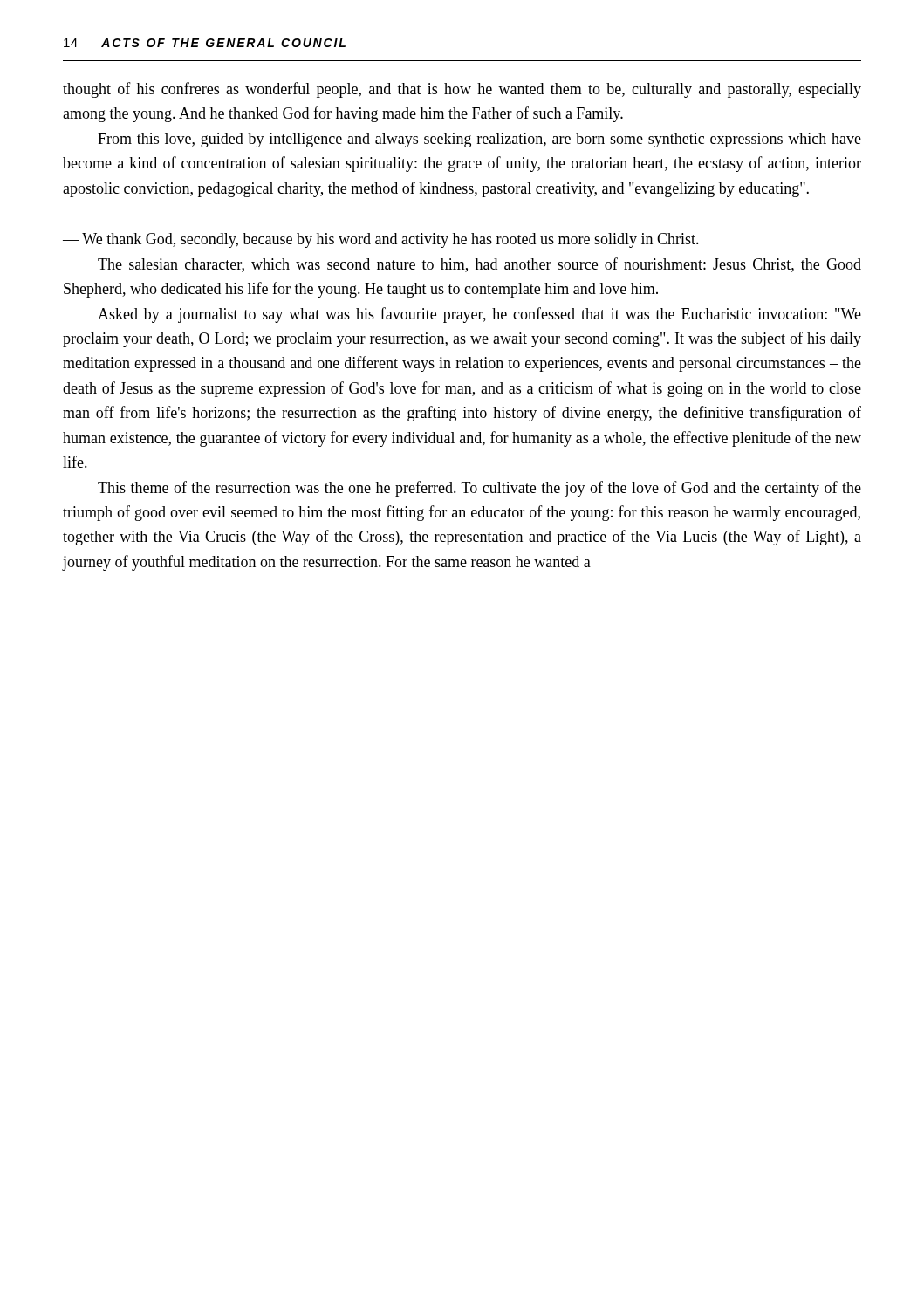Point to the element starting "— We thank God, secondly,"

381,239
